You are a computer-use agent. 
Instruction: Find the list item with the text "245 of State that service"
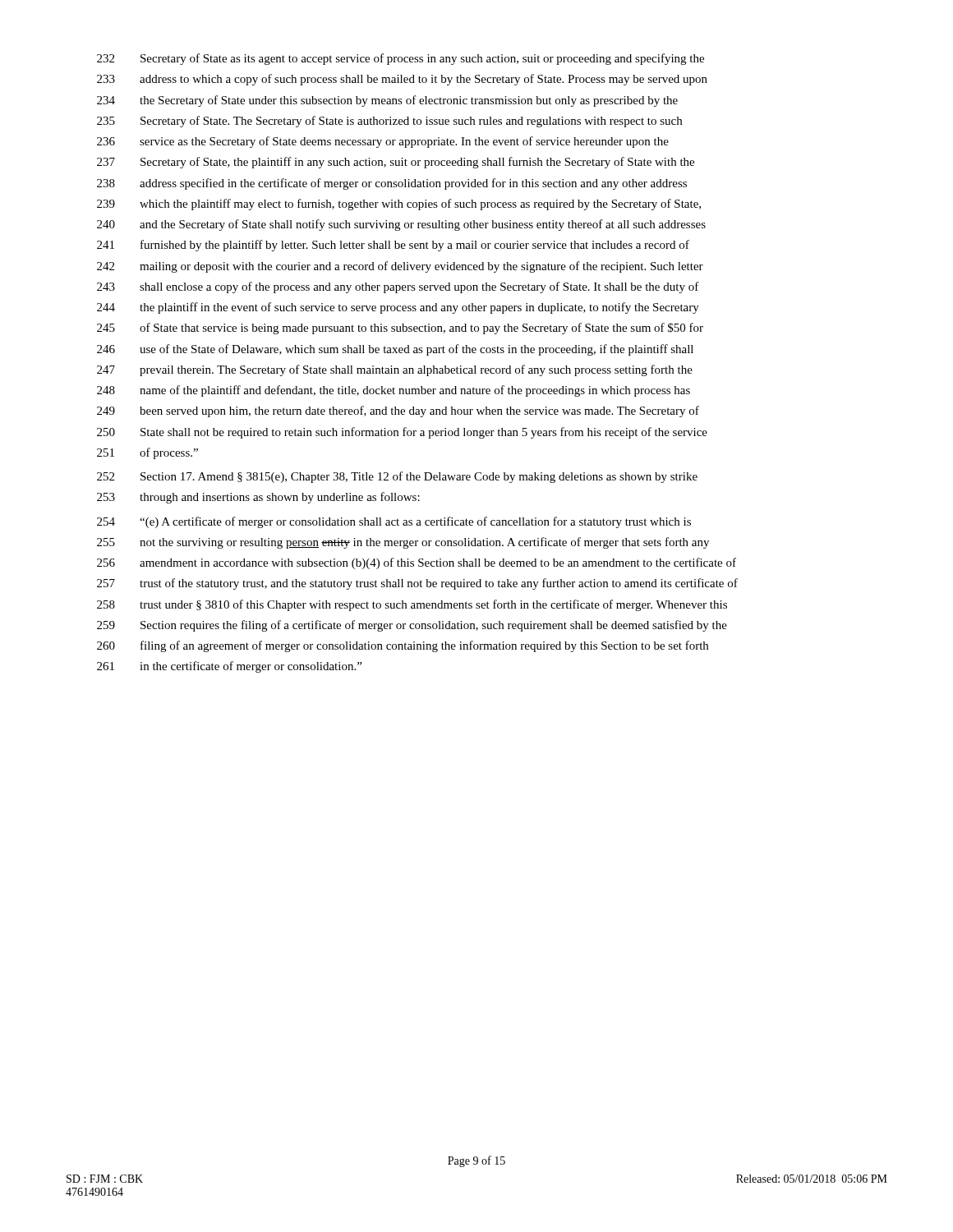(x=476, y=328)
